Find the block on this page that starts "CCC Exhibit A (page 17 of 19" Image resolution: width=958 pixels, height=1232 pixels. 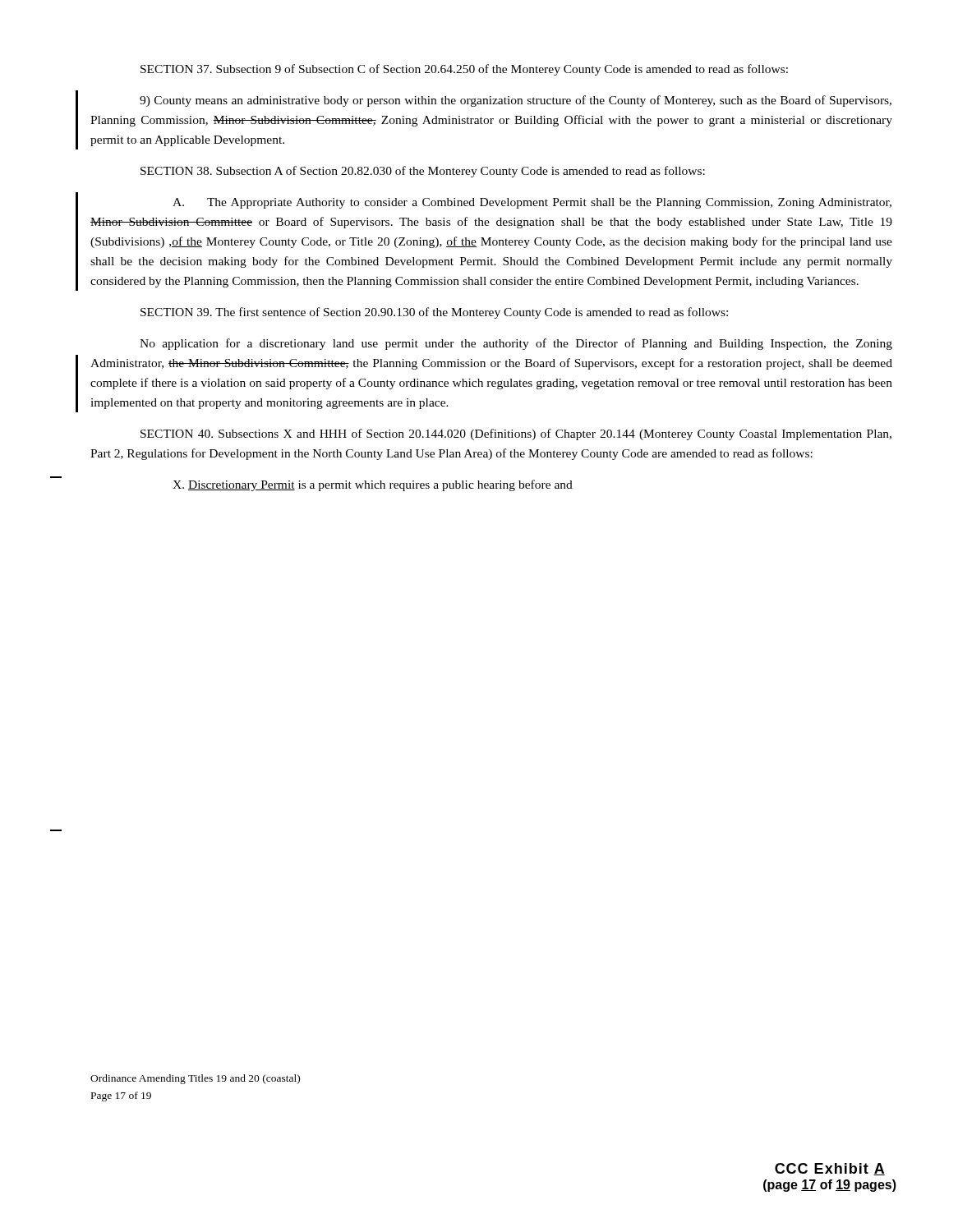coord(830,1177)
